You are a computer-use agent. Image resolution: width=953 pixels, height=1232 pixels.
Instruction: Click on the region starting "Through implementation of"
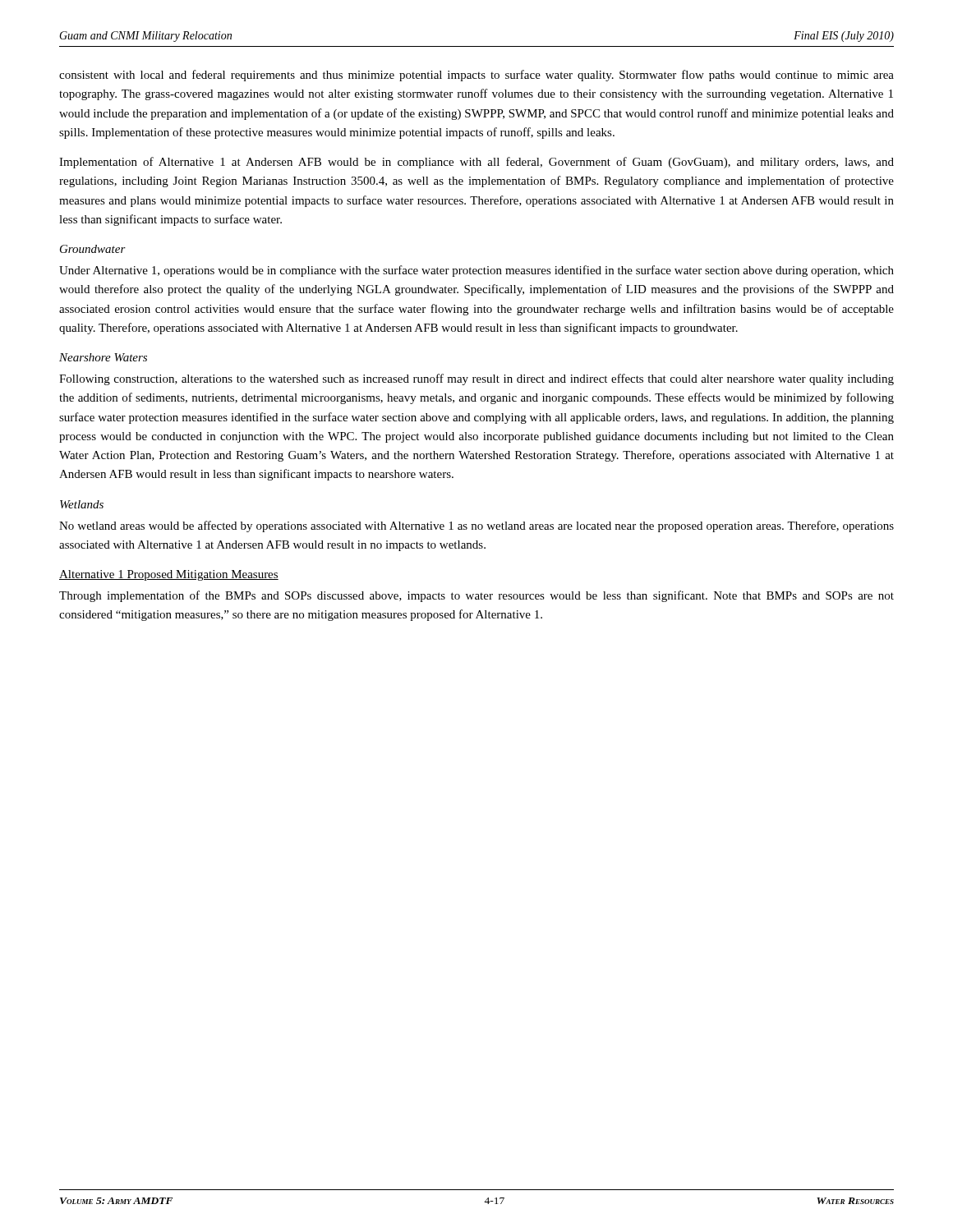point(476,605)
